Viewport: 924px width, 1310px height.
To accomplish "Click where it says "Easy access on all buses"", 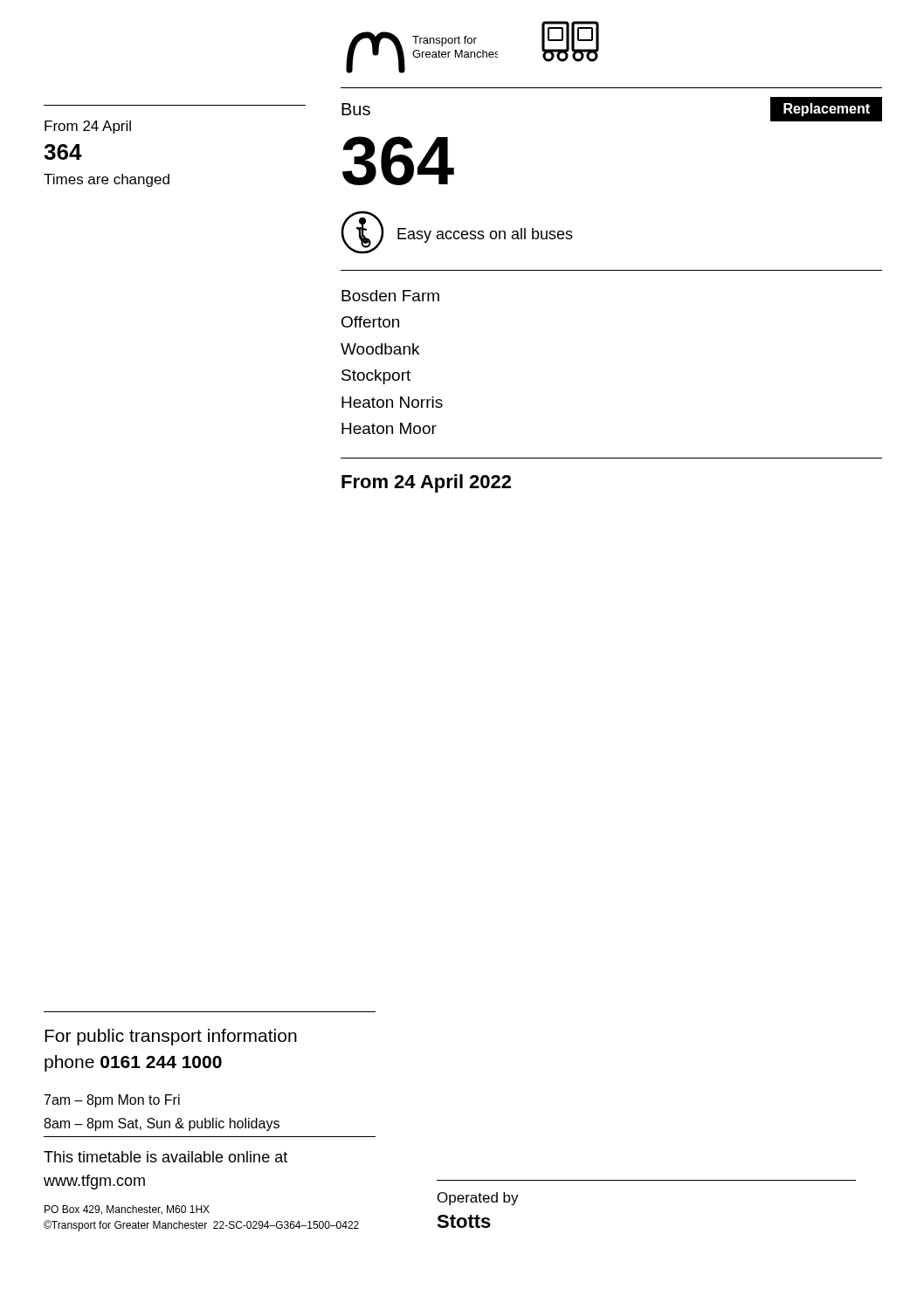I will tap(485, 234).
